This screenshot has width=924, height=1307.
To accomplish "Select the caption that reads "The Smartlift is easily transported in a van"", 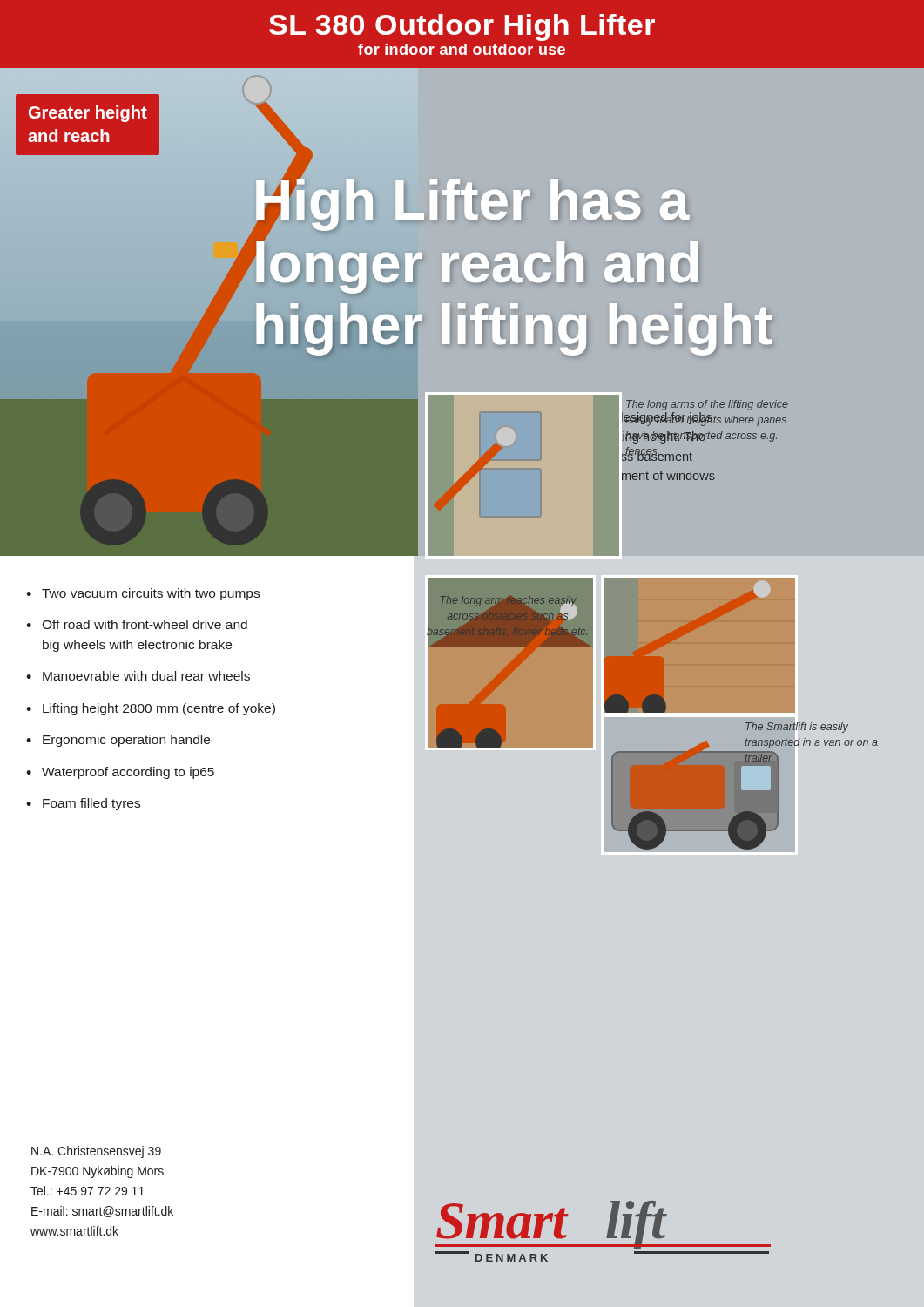I will tap(811, 742).
